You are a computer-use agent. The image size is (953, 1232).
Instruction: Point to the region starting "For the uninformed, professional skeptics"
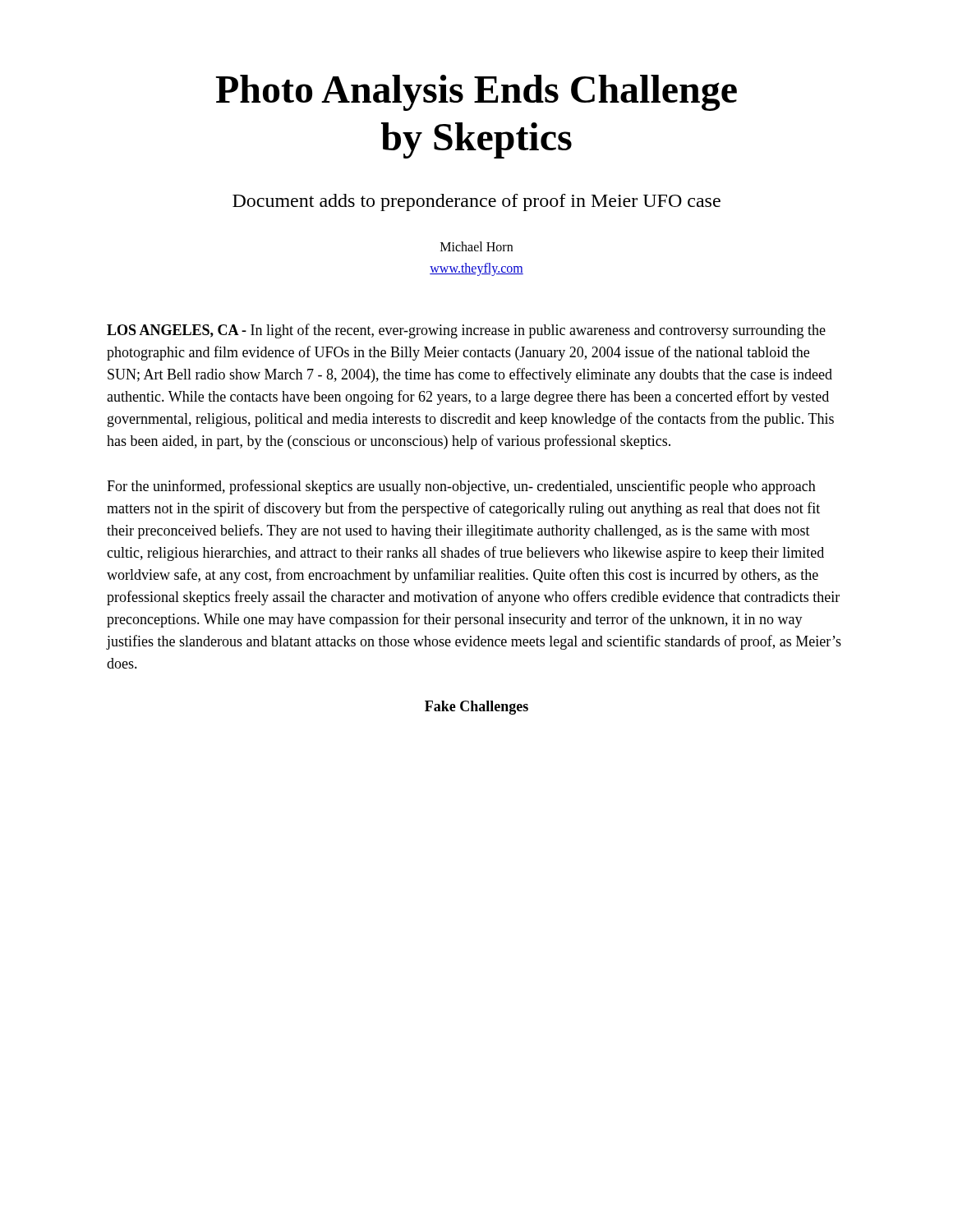click(x=474, y=575)
